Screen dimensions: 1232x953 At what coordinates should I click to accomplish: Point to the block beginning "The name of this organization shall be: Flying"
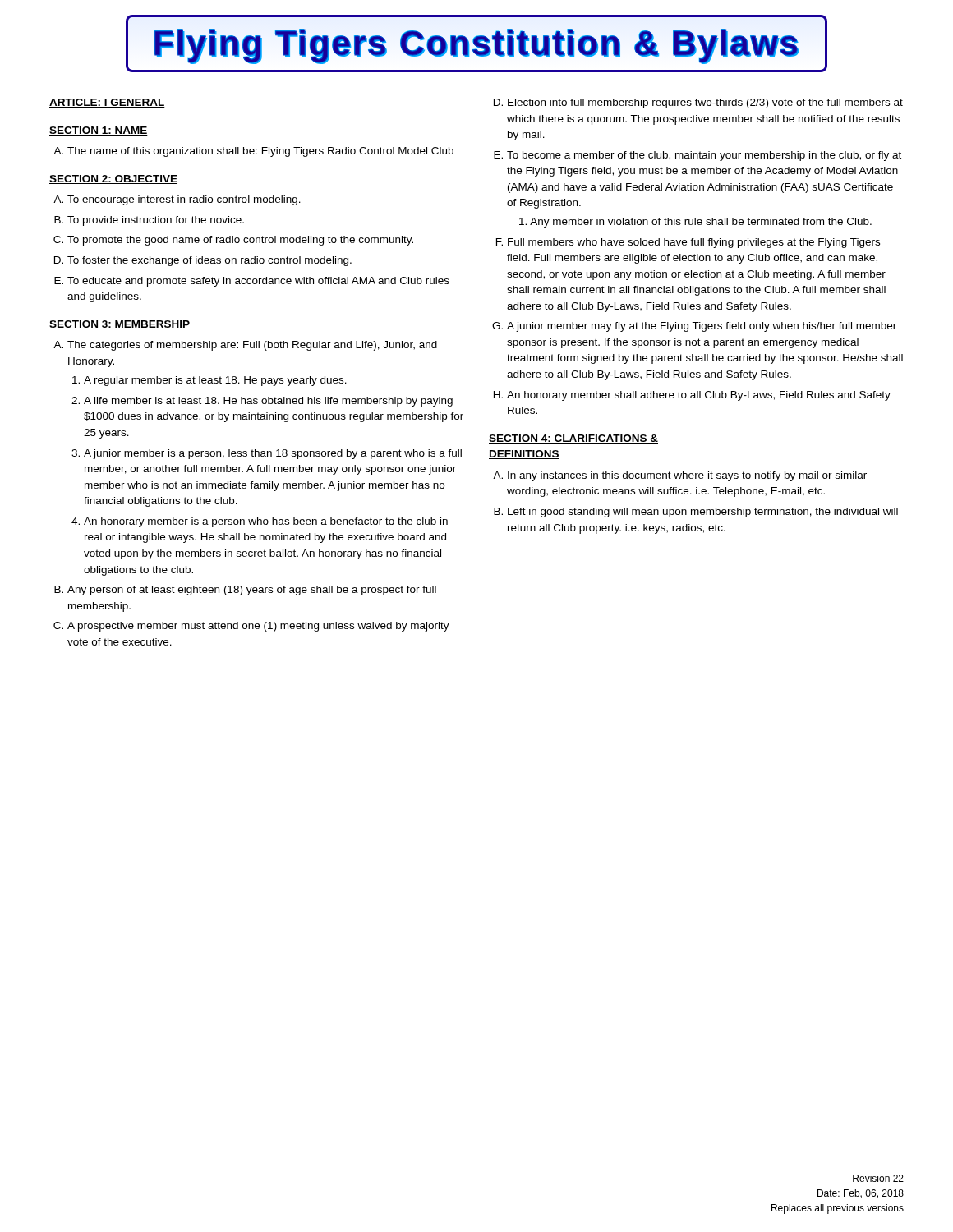point(257,151)
